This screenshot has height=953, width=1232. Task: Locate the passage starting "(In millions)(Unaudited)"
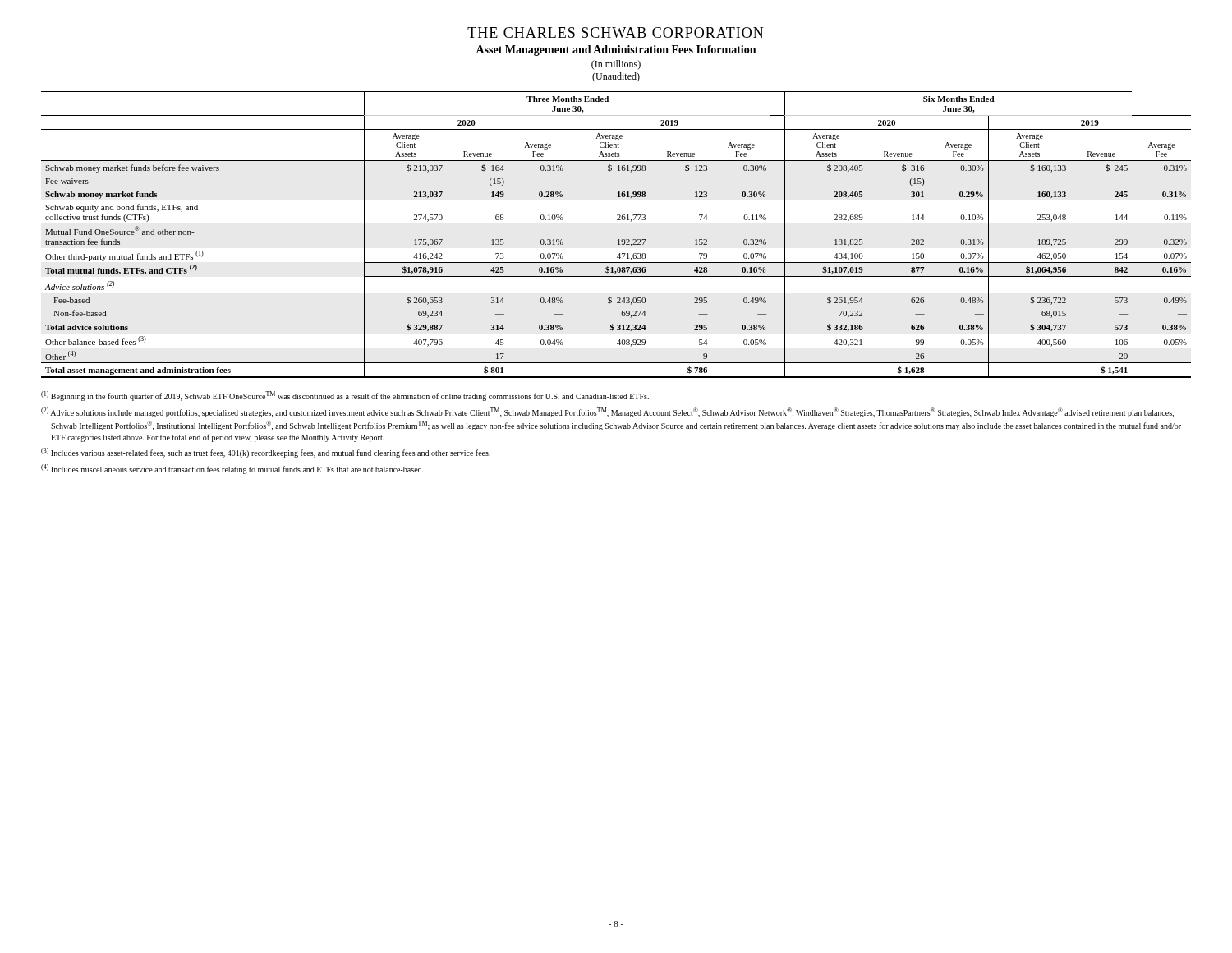[616, 70]
